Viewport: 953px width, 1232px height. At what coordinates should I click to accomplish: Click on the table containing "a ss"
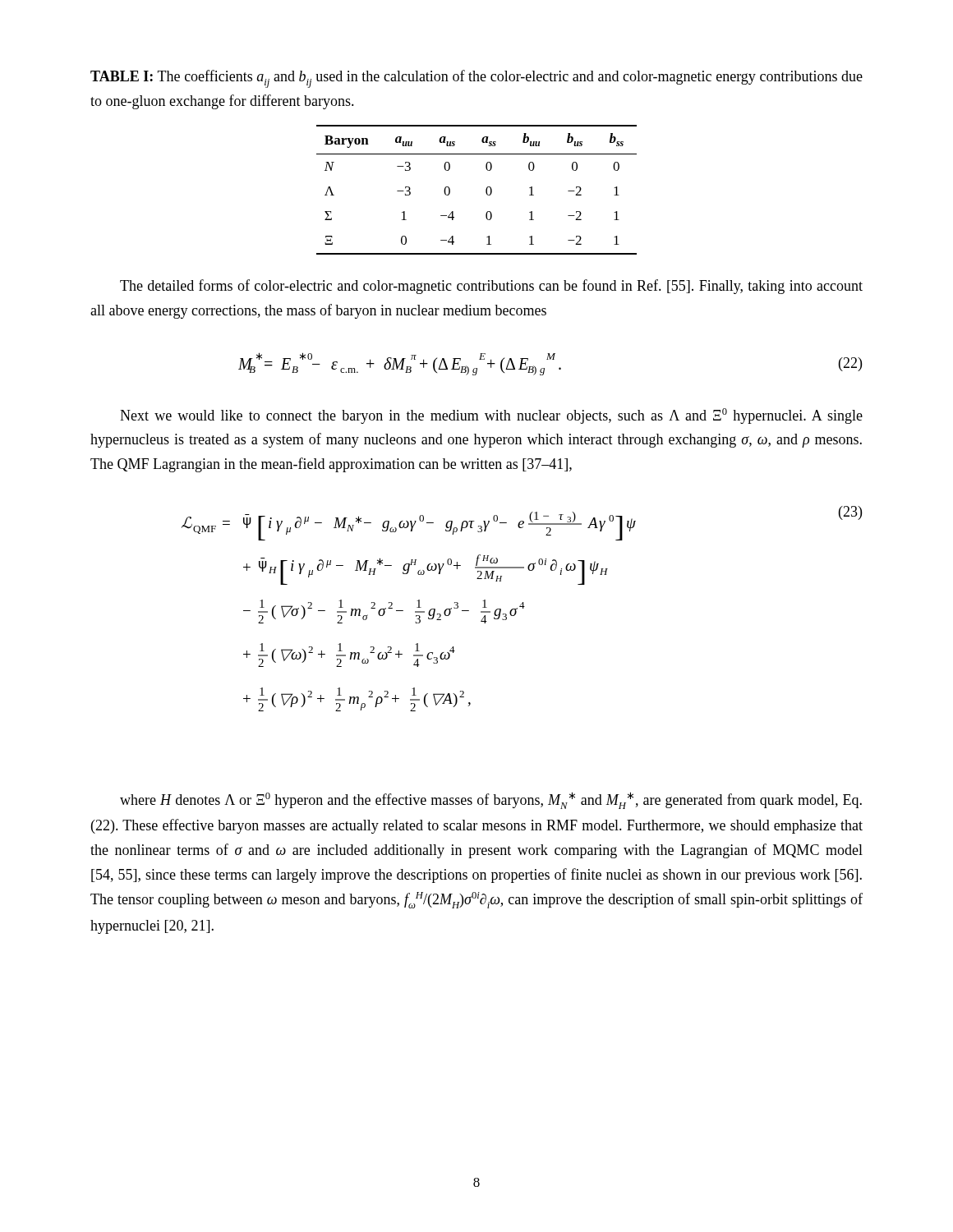476,190
